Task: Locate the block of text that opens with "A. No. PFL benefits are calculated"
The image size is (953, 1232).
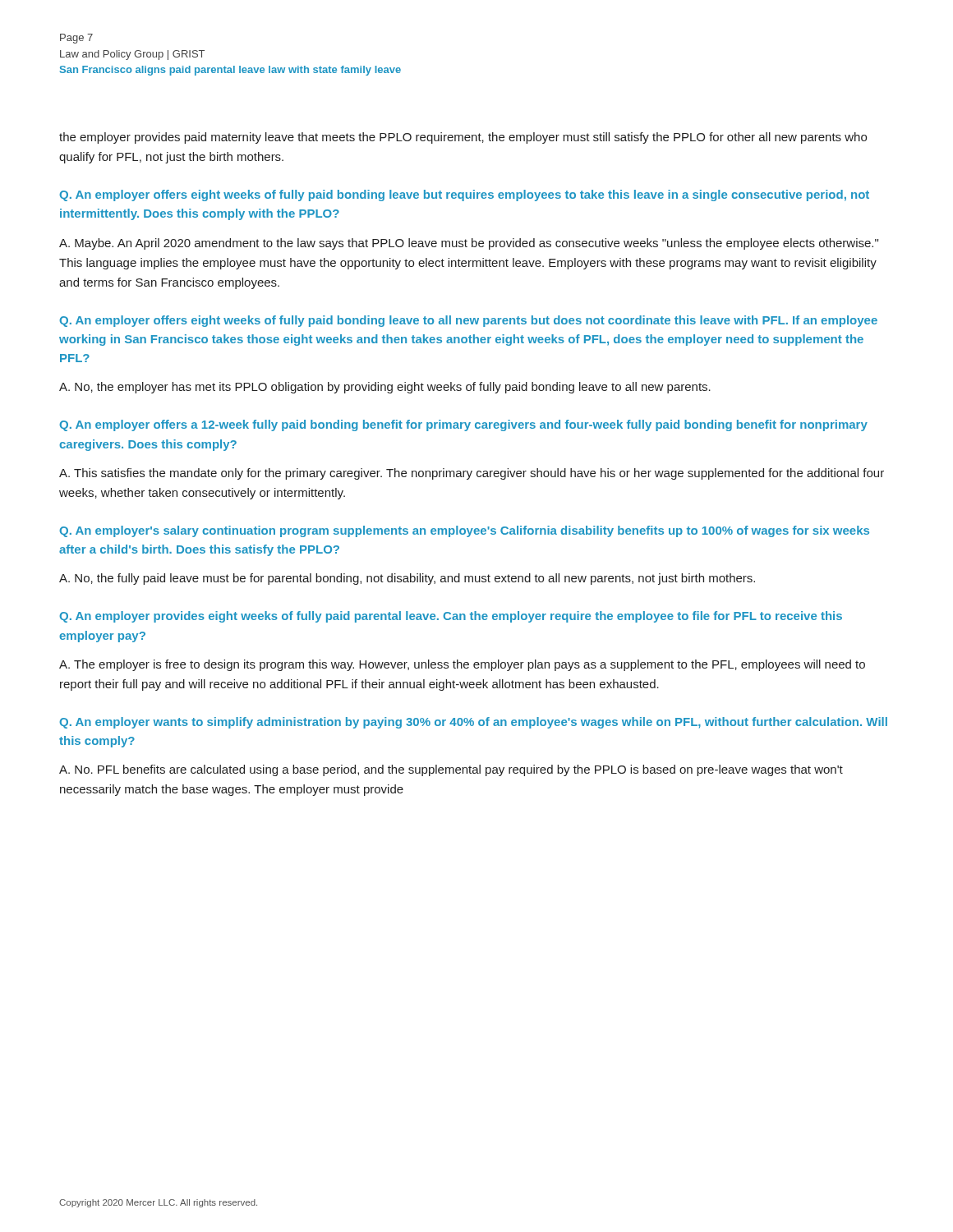Action: coord(451,779)
